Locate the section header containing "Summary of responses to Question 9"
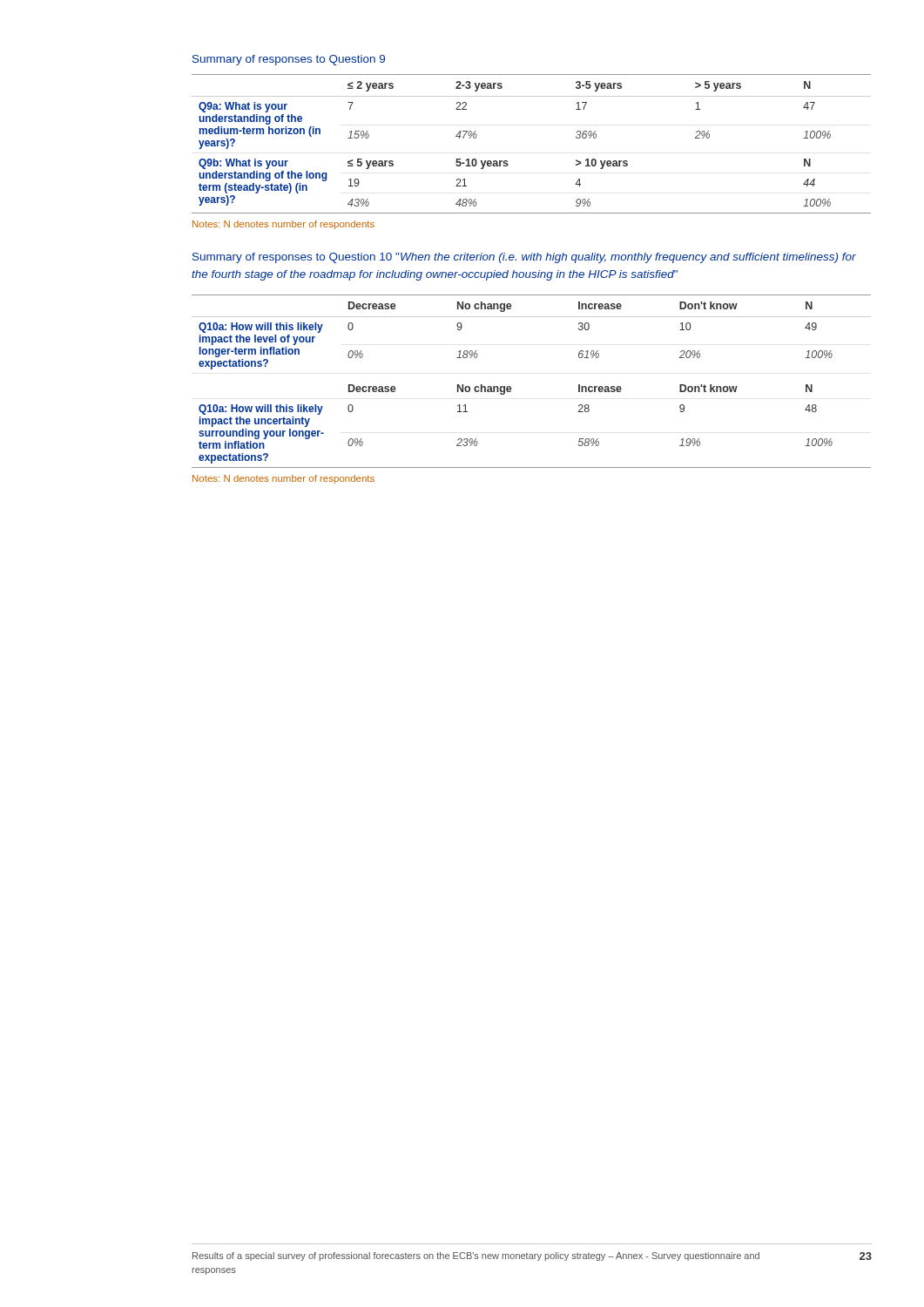The height and width of the screenshot is (1307, 924). 289,59
